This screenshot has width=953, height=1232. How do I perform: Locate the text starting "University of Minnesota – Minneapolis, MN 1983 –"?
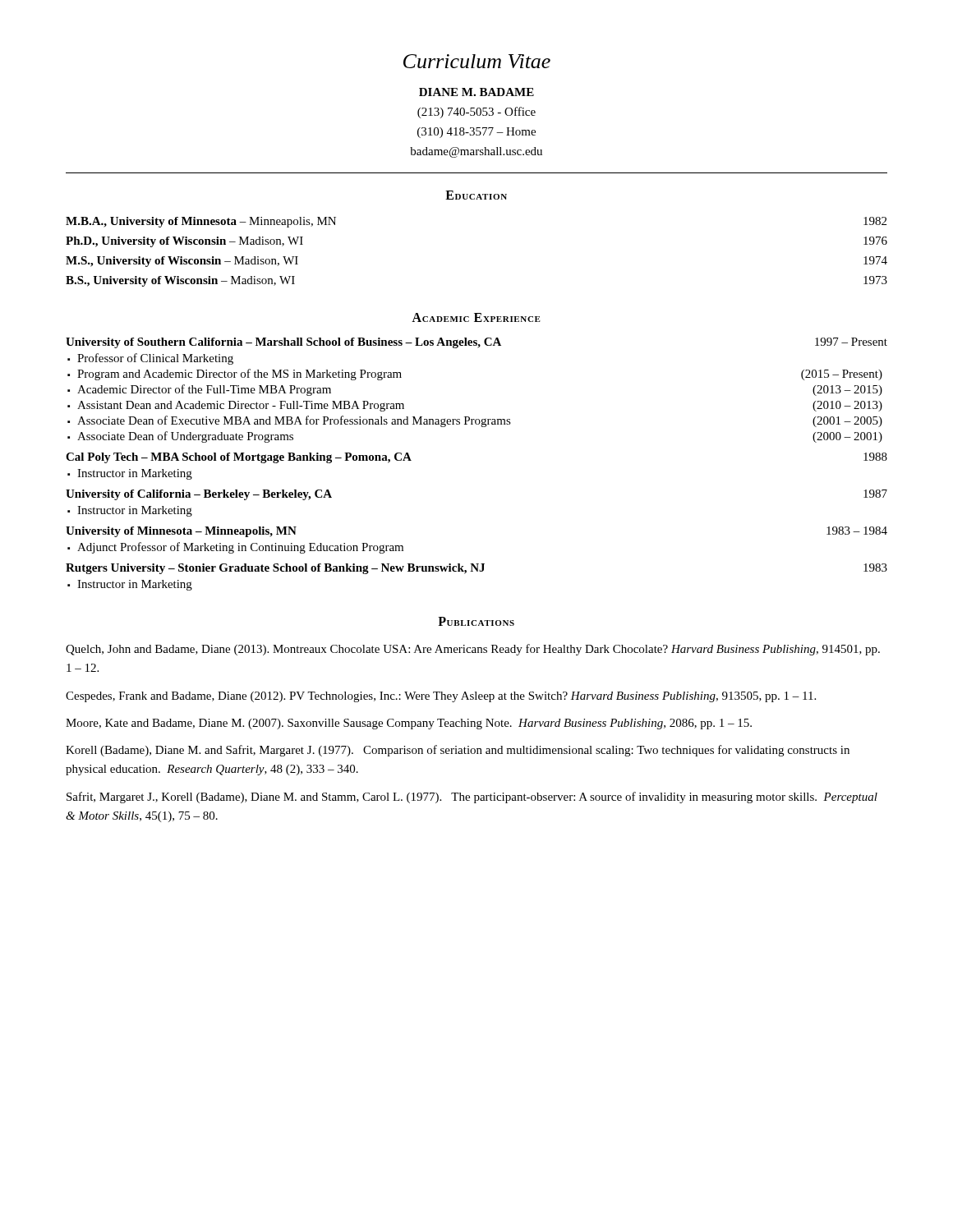(178, 532)
